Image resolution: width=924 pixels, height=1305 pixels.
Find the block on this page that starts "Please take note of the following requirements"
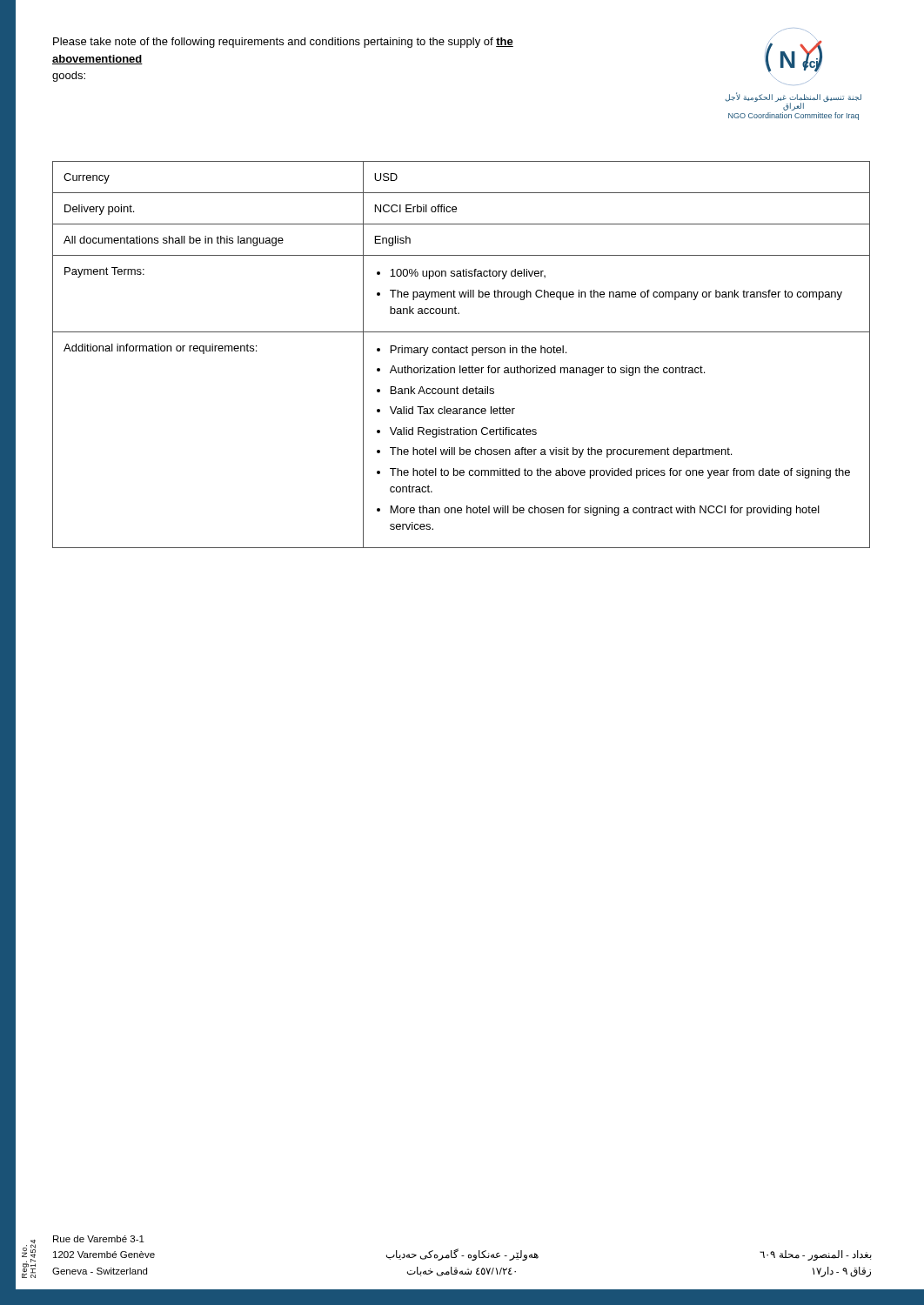(283, 43)
